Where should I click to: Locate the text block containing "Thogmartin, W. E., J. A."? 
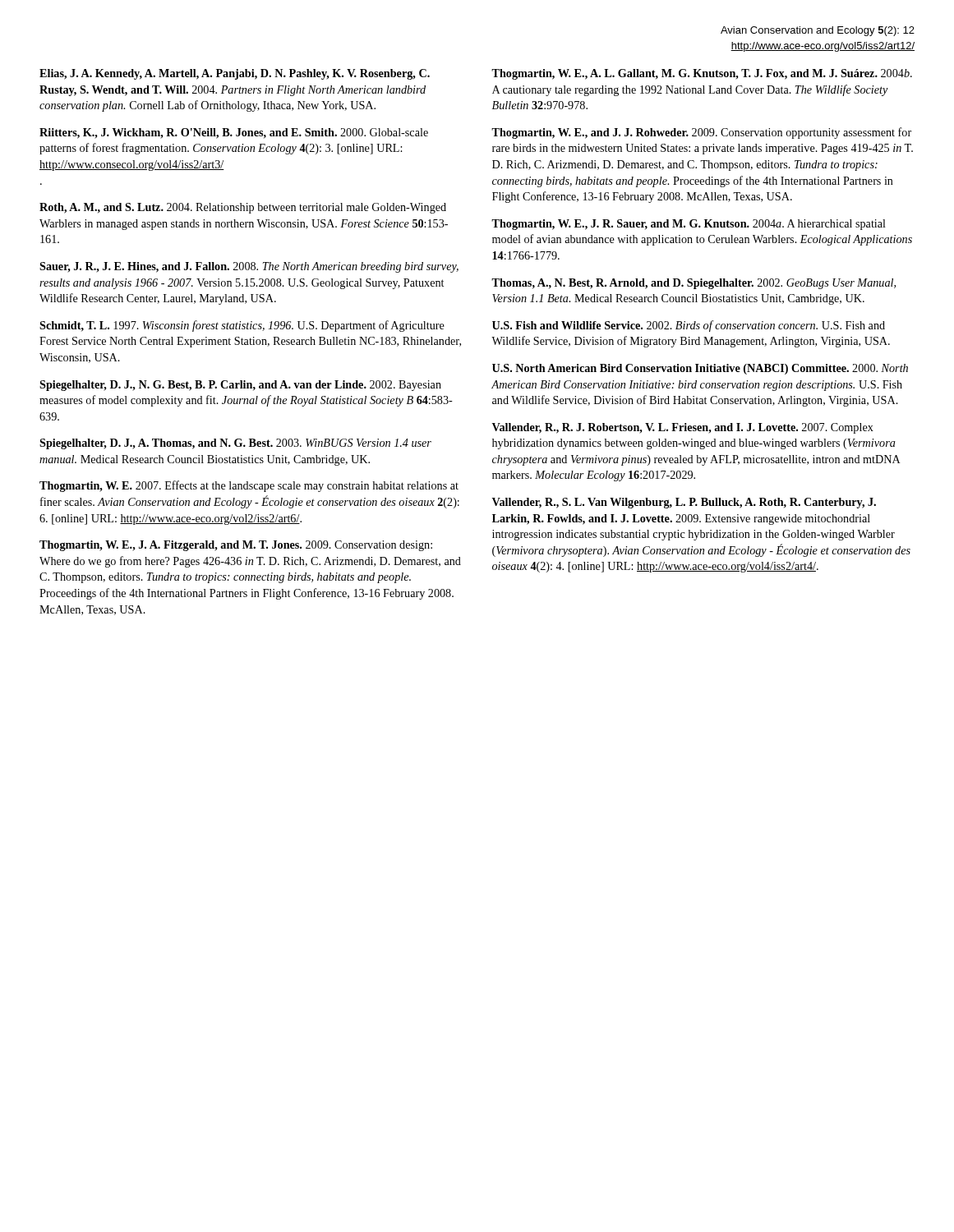click(x=250, y=577)
